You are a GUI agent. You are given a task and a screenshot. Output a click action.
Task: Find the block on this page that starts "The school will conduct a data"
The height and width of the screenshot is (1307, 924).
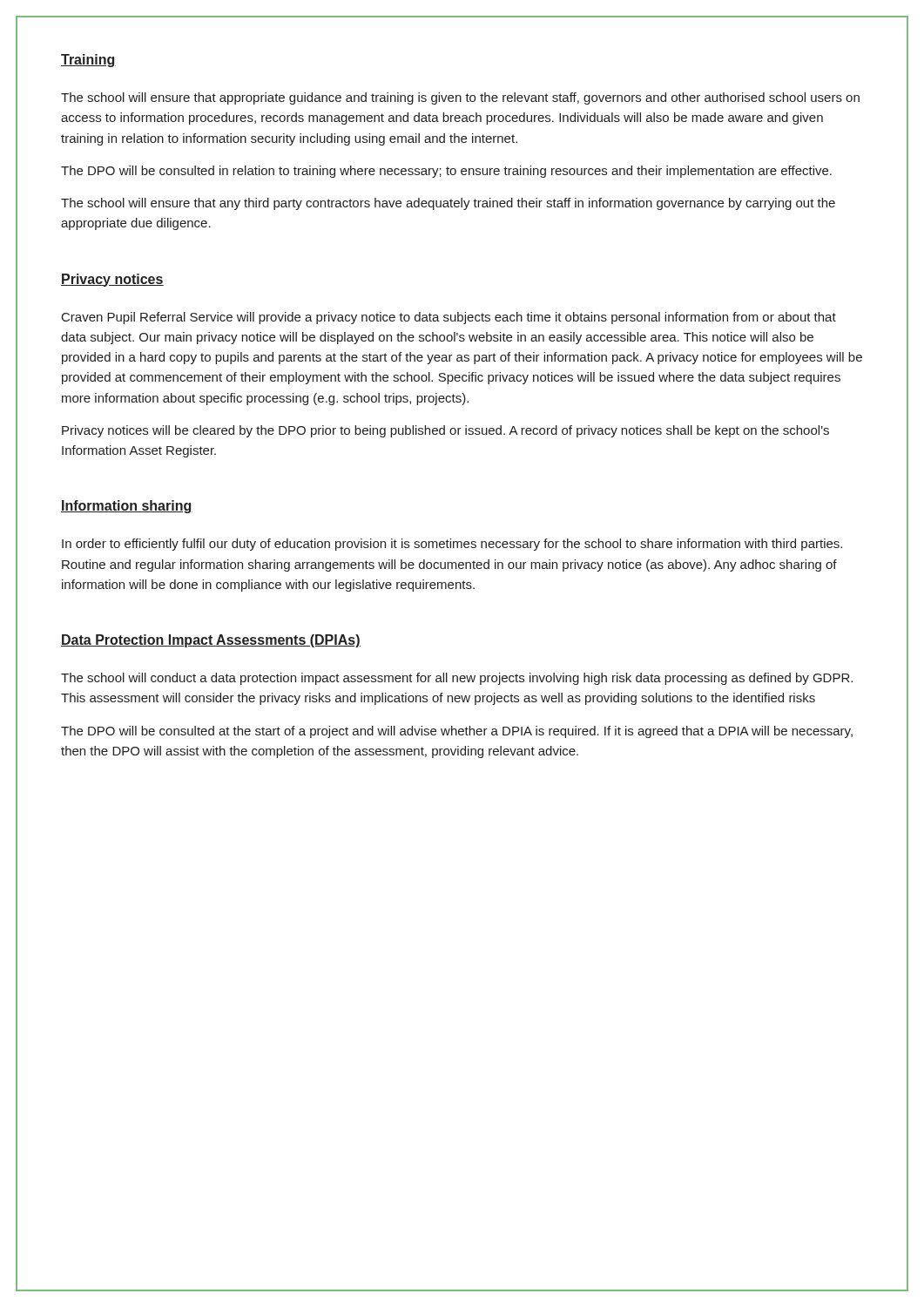tap(462, 688)
